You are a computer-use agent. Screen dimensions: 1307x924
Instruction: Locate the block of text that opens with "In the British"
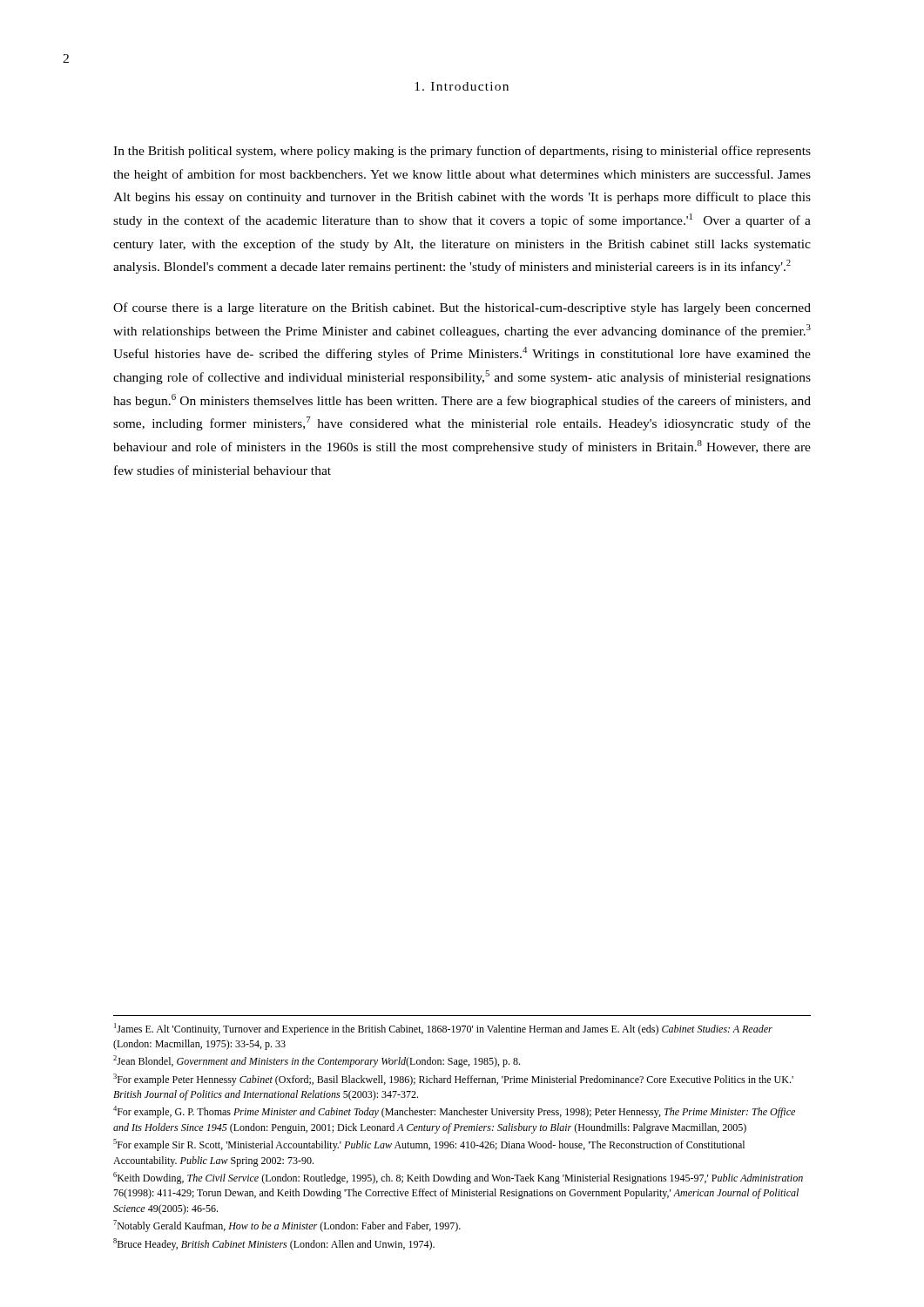pyautogui.click(x=462, y=208)
